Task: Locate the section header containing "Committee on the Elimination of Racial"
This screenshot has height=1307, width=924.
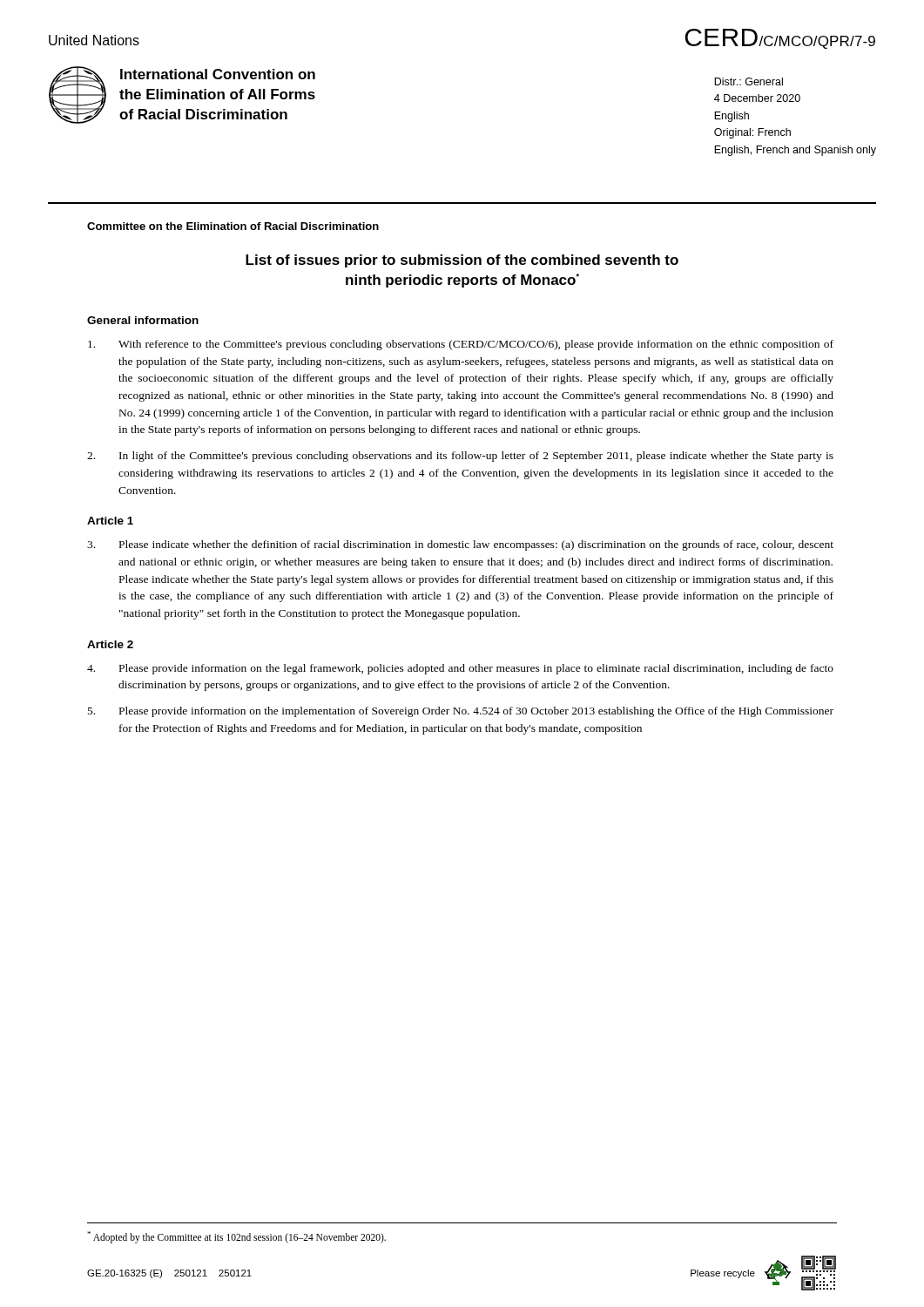Action: (x=233, y=226)
